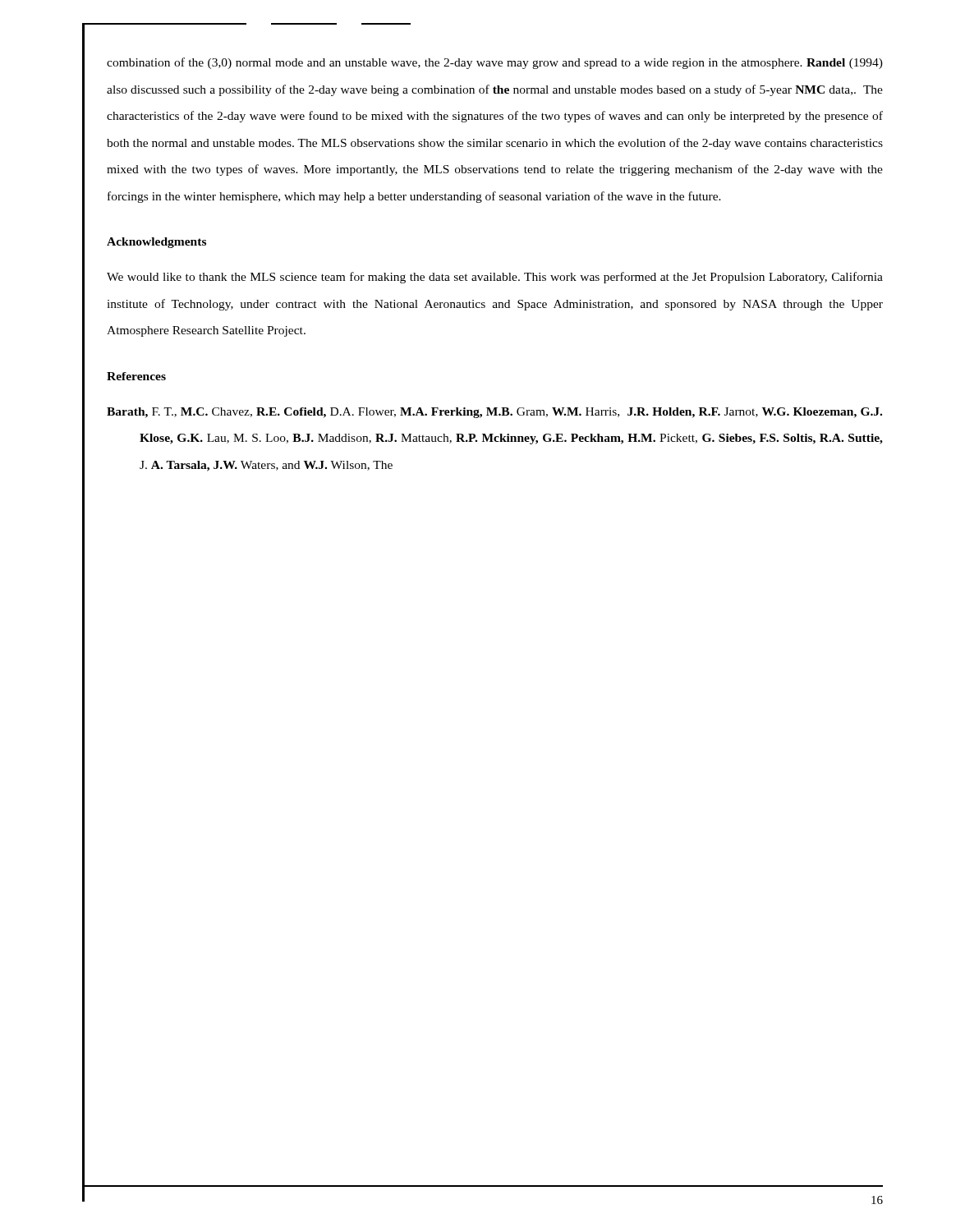Find the block starting "Barath, F. T., M.C. Chavez, R.E. Cofield, D.A."

495,438
